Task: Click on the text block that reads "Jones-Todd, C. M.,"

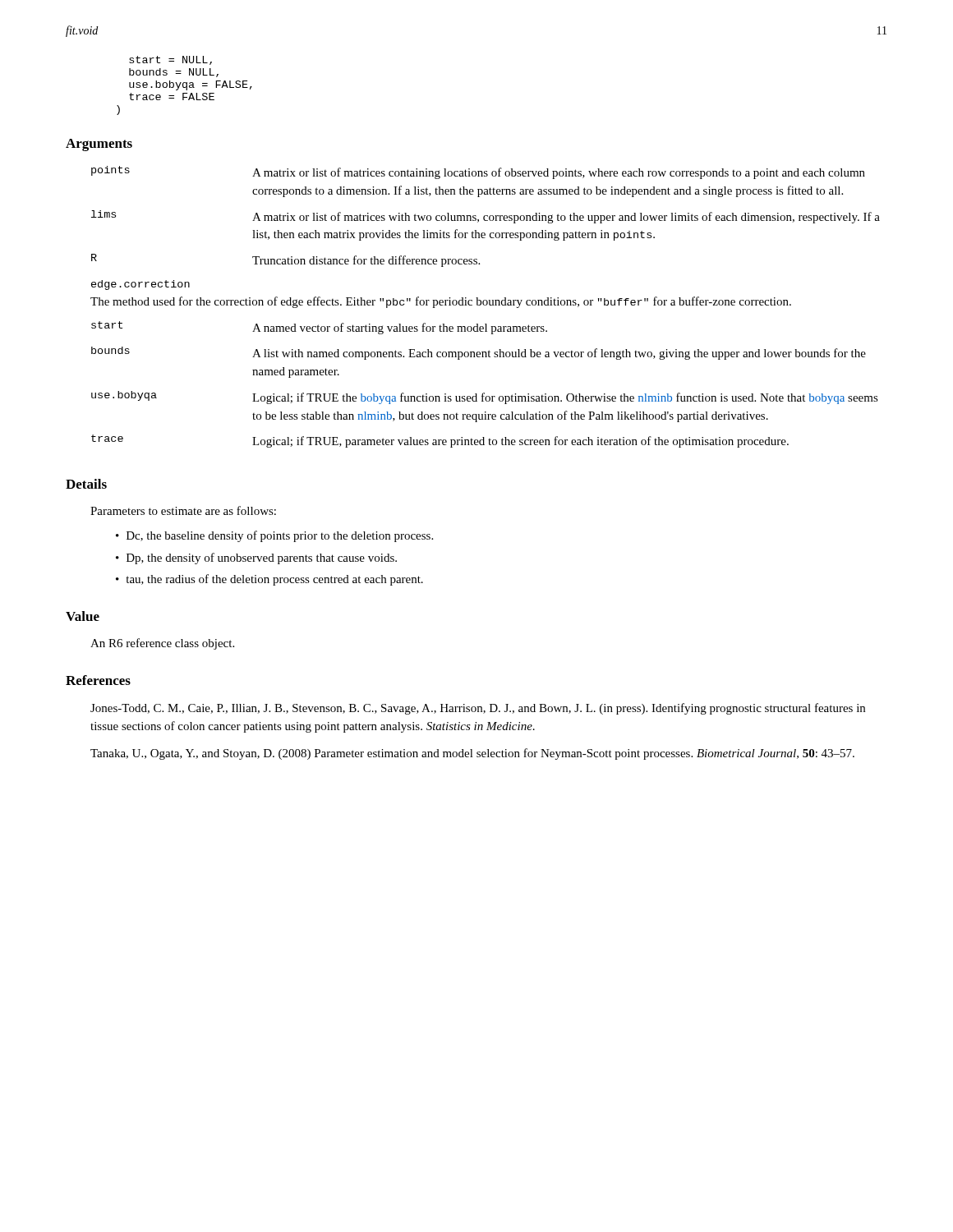Action: [x=478, y=717]
